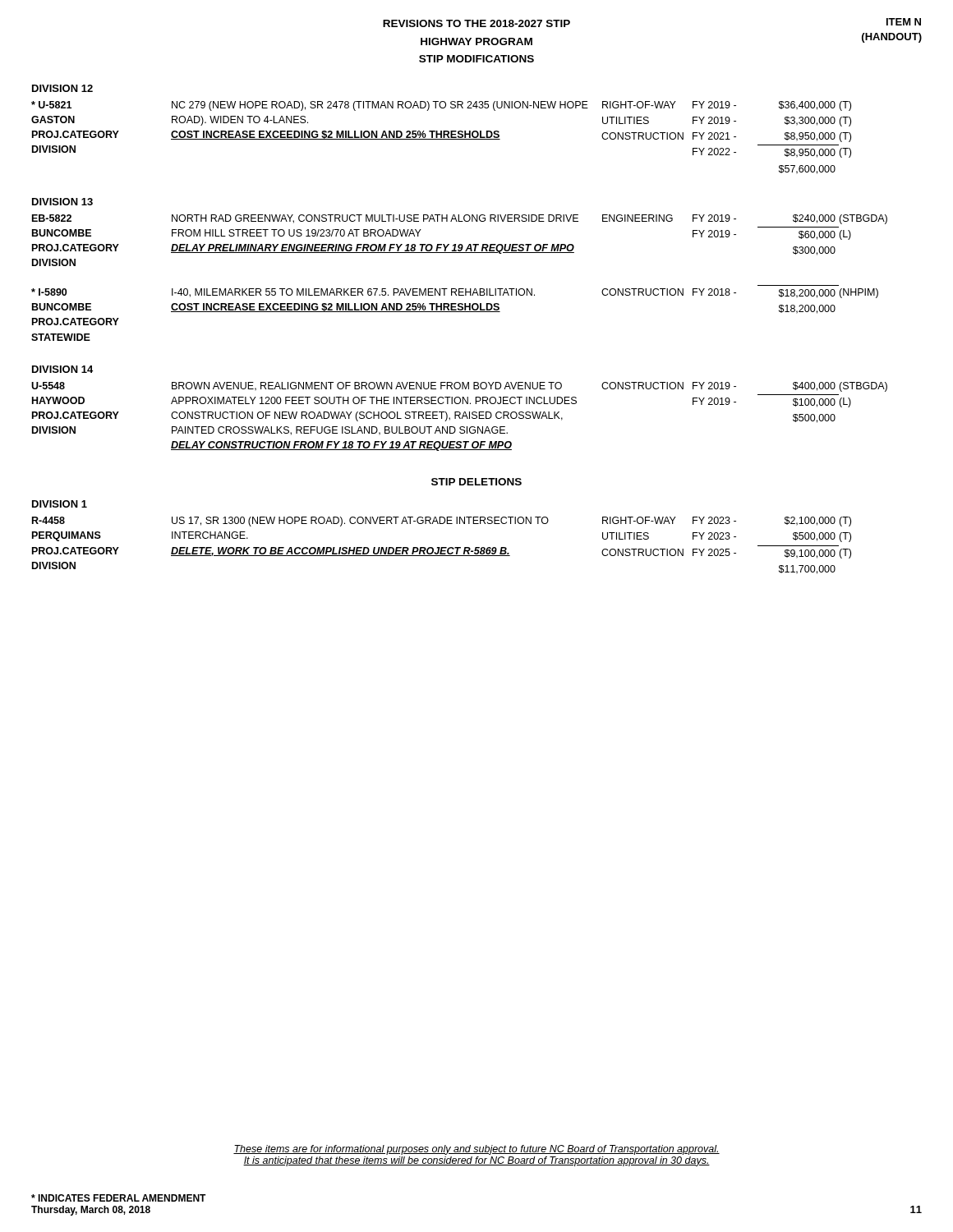Point to the passage starting "CONSTRUCTION FY 2018 - $18,200,000 (NHPIM) $18,200,000"
Image resolution: width=953 pixels, height=1232 pixels.
point(667,293)
